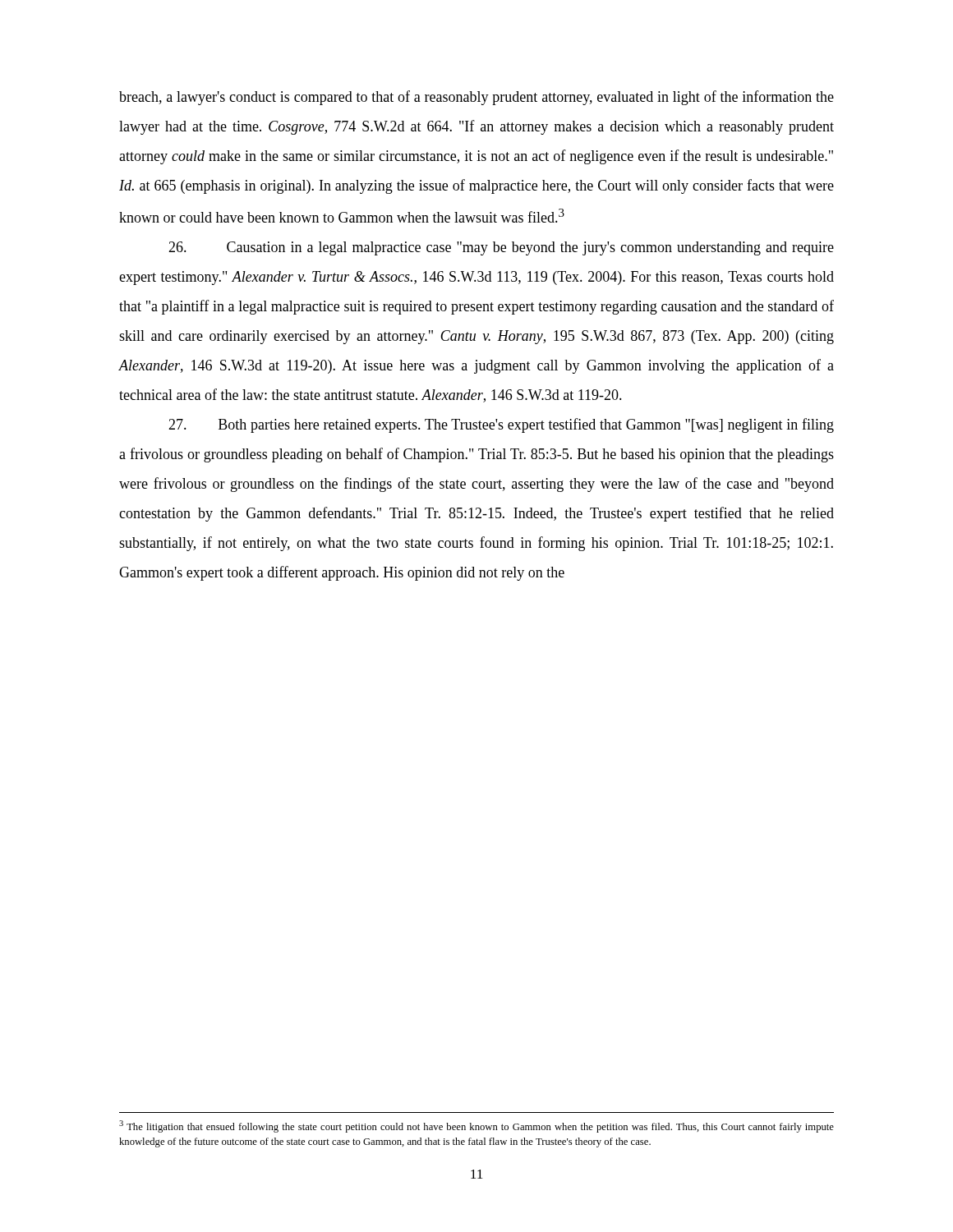Click the passage that begins "Causation in a legal malpractice case"
The width and height of the screenshot is (953, 1232).
476,321
